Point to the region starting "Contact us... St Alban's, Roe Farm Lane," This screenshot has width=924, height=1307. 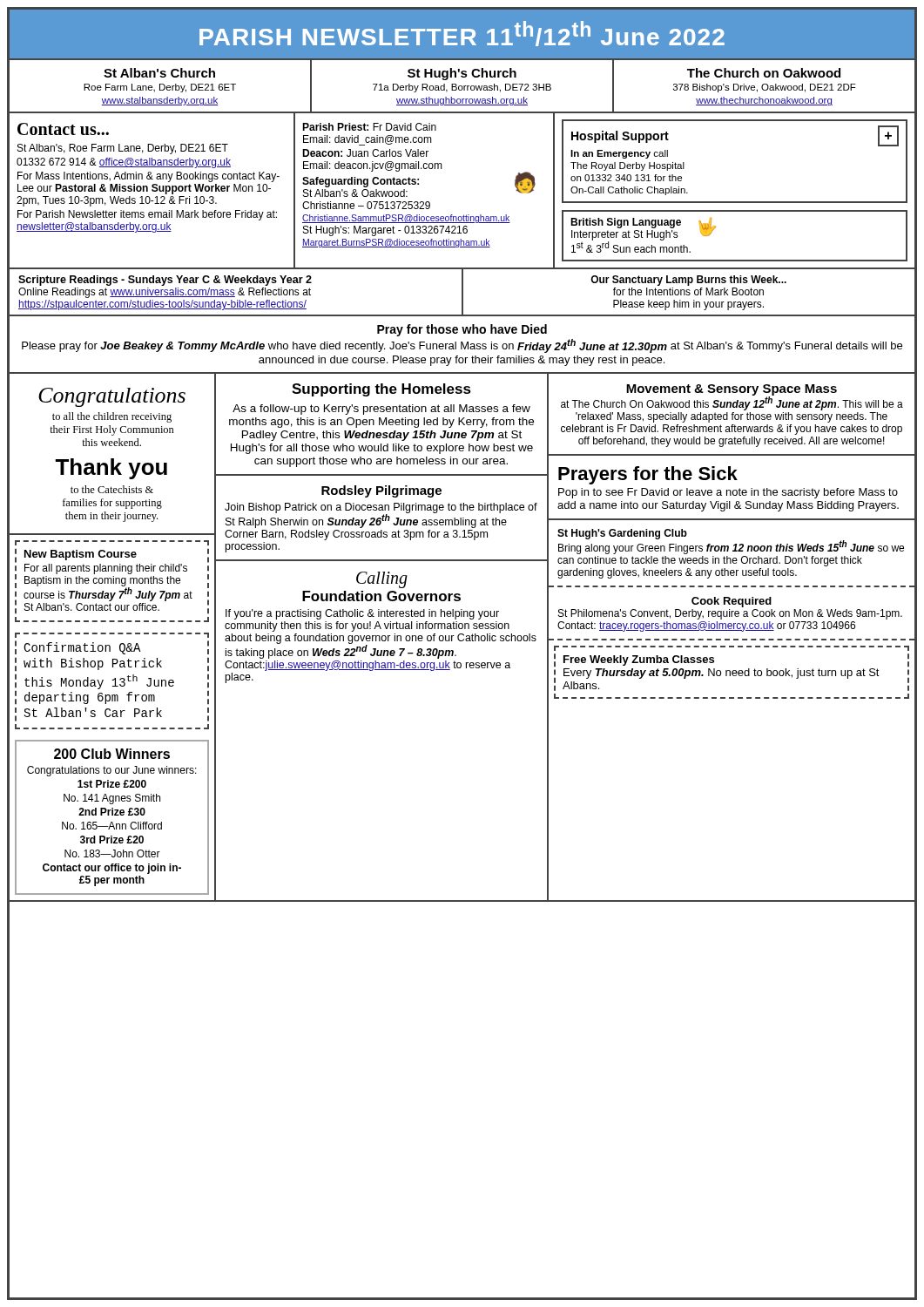pos(152,176)
